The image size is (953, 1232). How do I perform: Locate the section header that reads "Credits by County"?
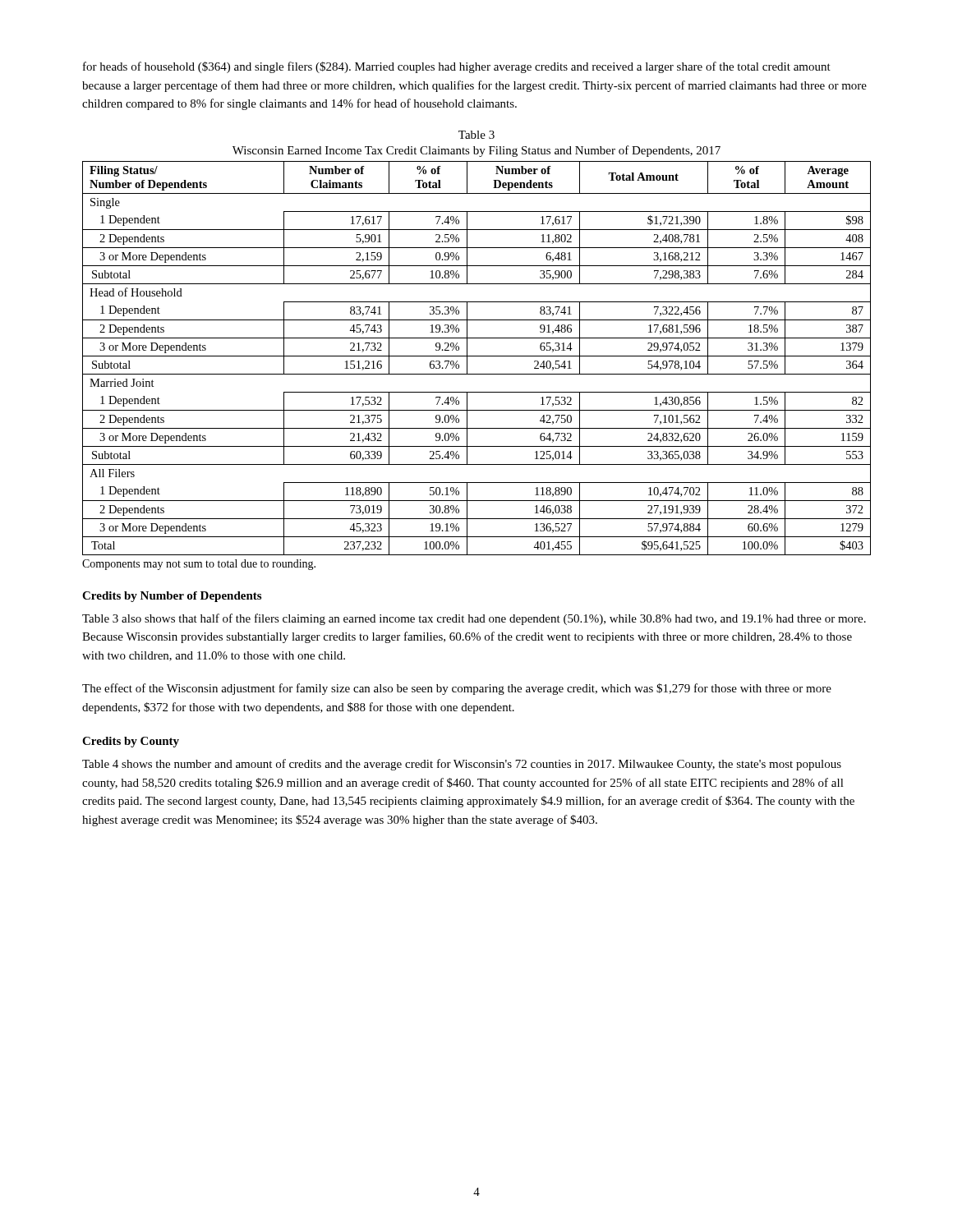point(131,741)
